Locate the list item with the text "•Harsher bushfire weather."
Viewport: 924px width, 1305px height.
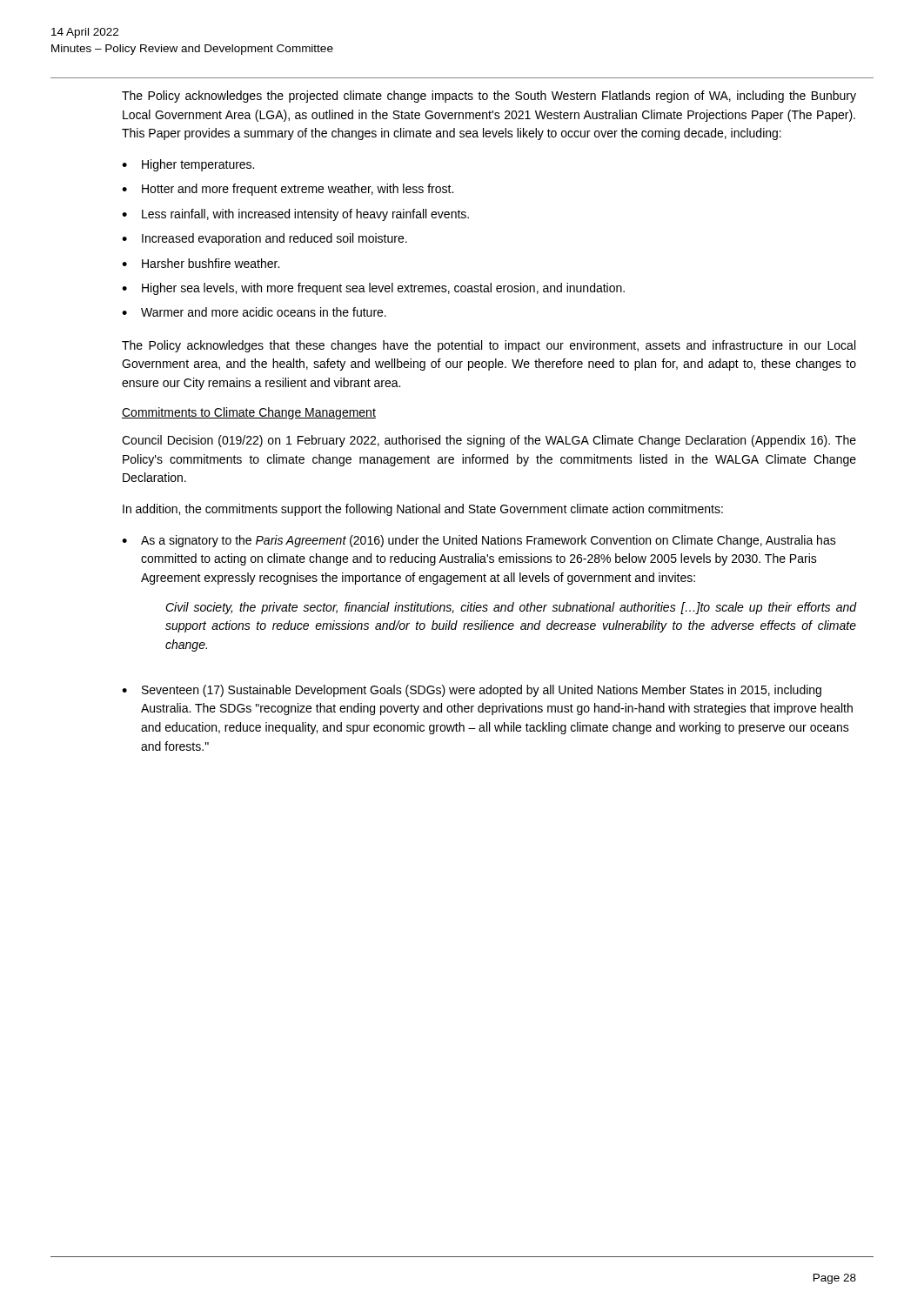[x=201, y=265]
